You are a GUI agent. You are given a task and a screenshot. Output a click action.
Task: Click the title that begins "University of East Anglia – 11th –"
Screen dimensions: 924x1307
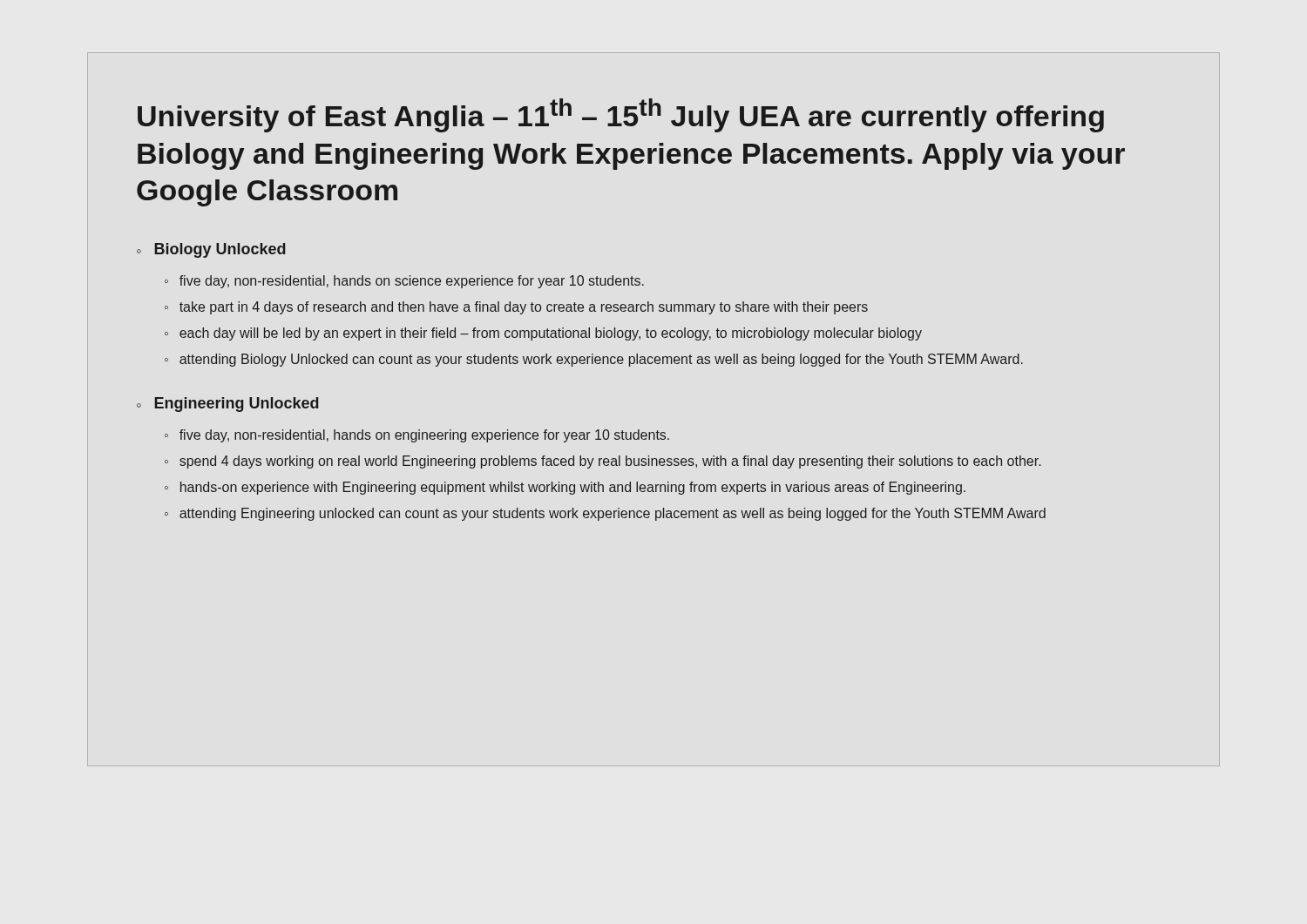[x=631, y=150]
